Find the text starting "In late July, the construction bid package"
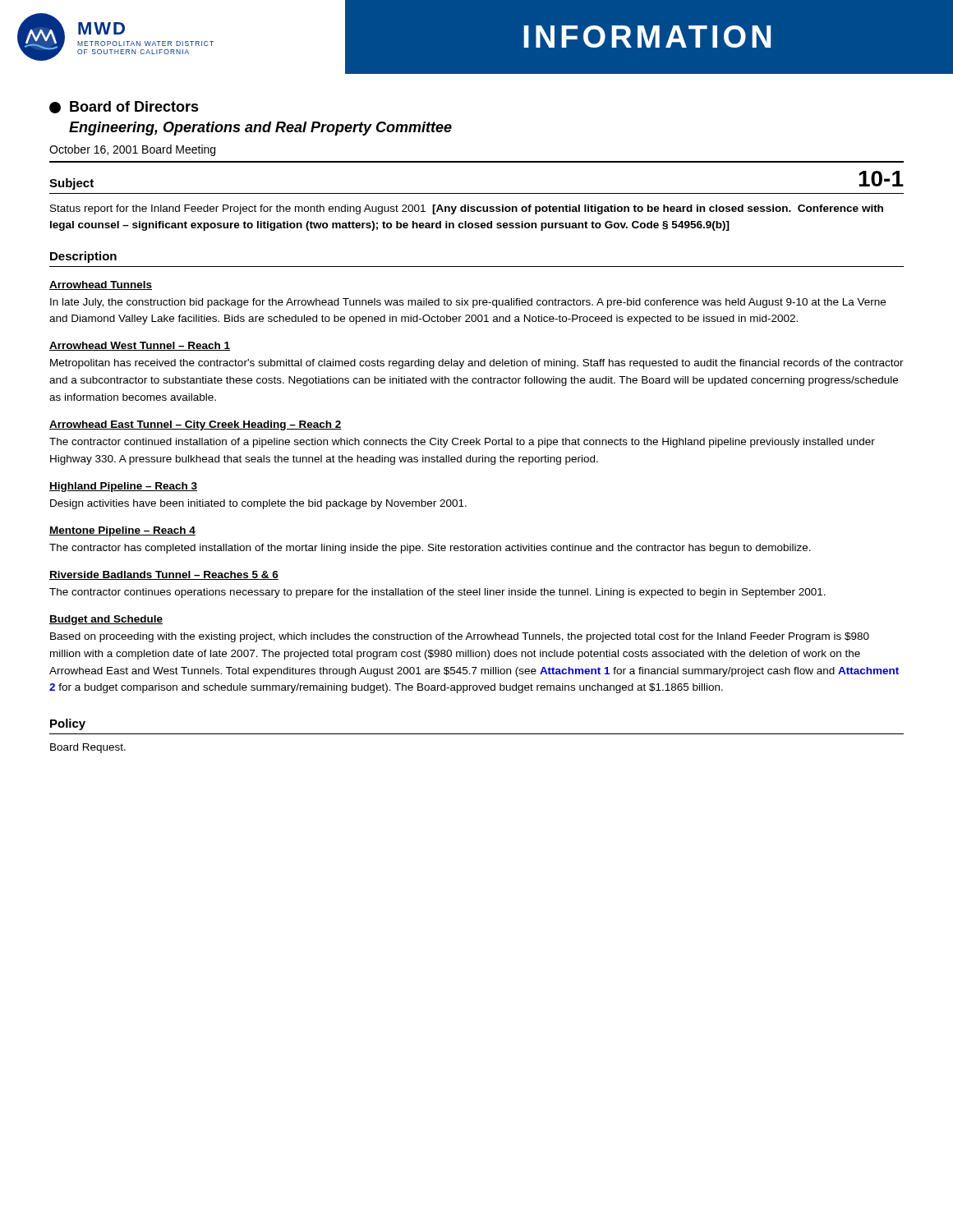 point(468,310)
